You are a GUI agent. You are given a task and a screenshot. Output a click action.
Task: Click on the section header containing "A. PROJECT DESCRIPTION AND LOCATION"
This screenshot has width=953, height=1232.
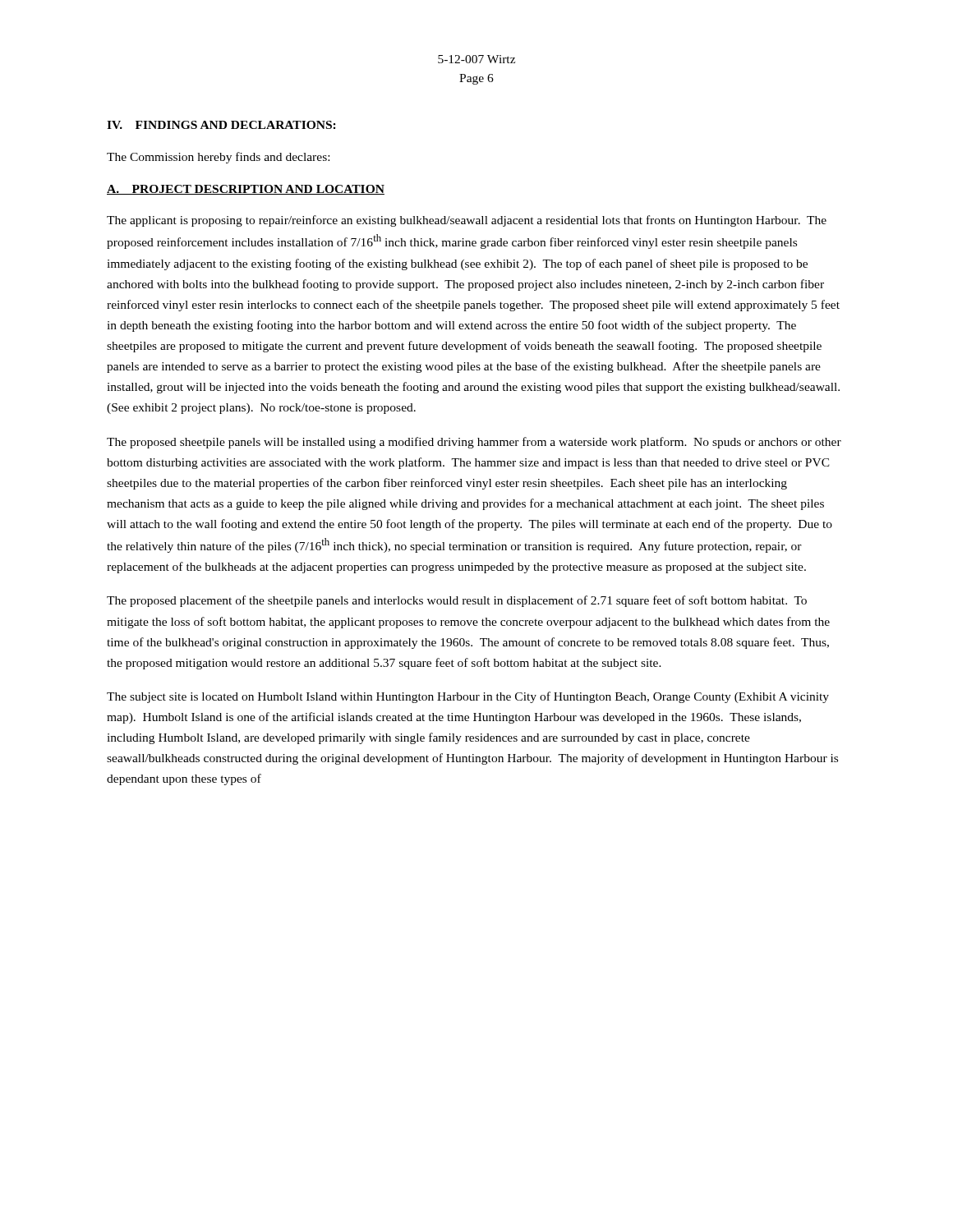coord(246,189)
